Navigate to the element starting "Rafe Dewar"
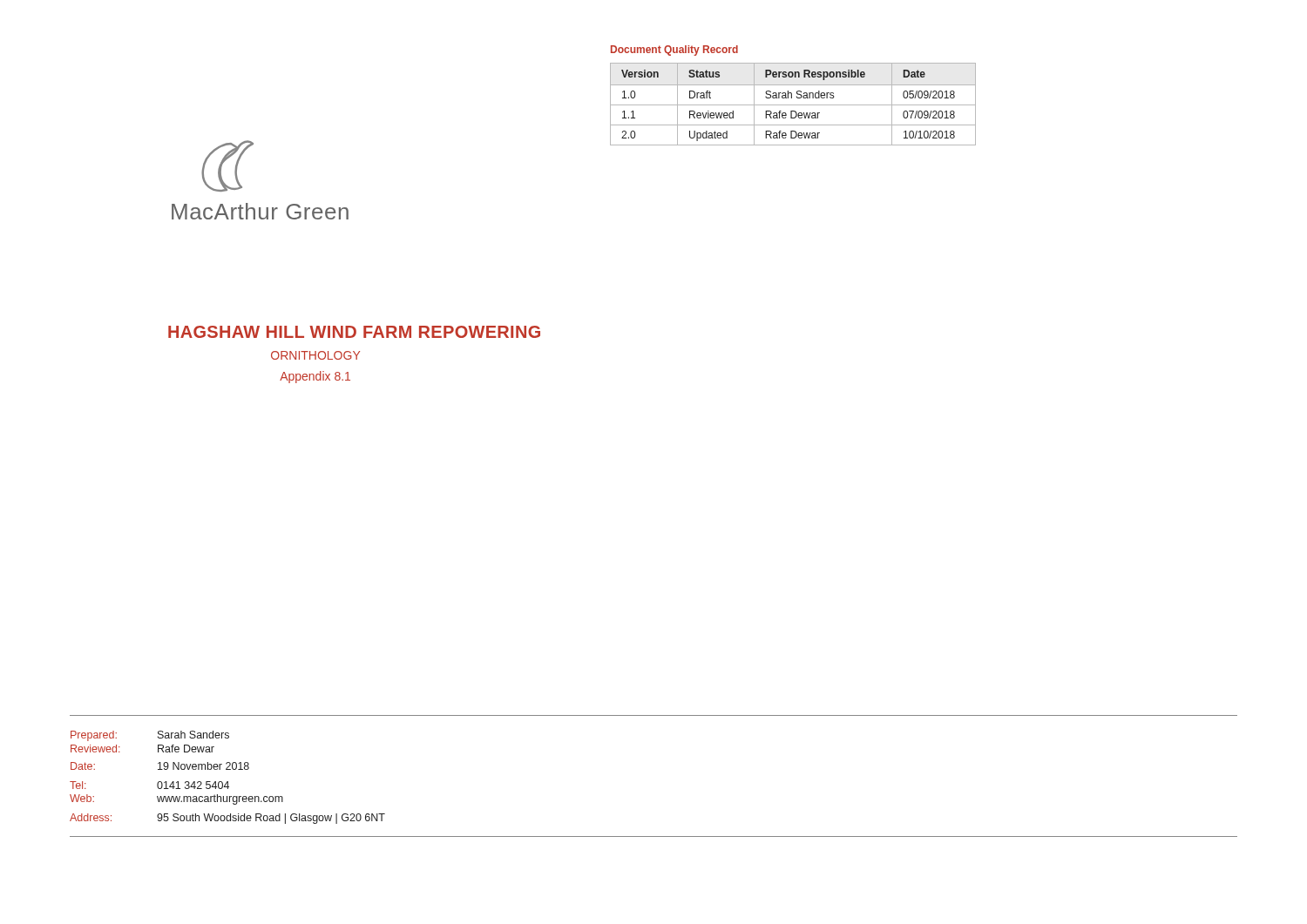 pyautogui.click(x=186, y=749)
